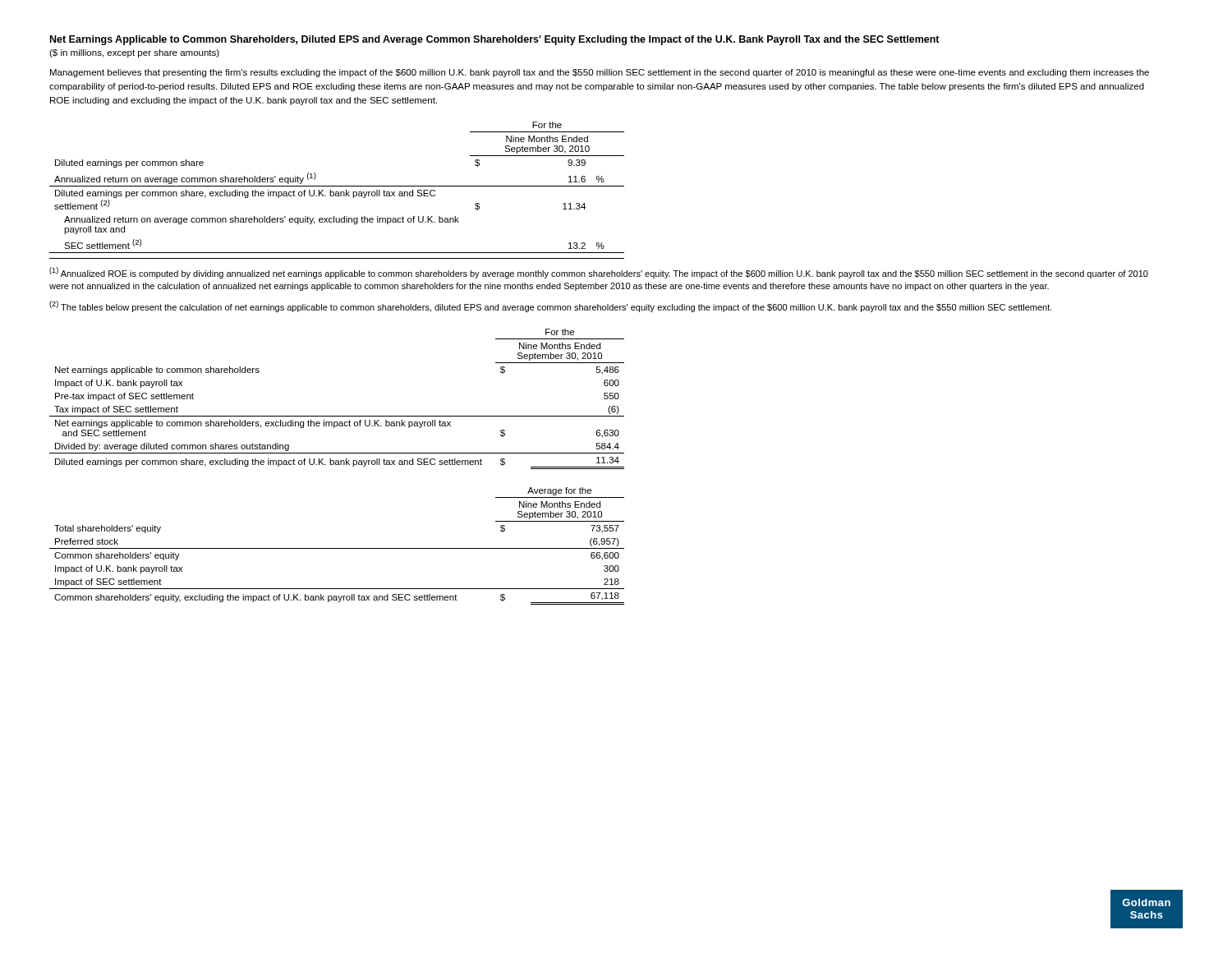This screenshot has width=1232, height=953.
Task: Locate the footnote containing "(1) Annualized ROE is computed"
Action: 599,278
